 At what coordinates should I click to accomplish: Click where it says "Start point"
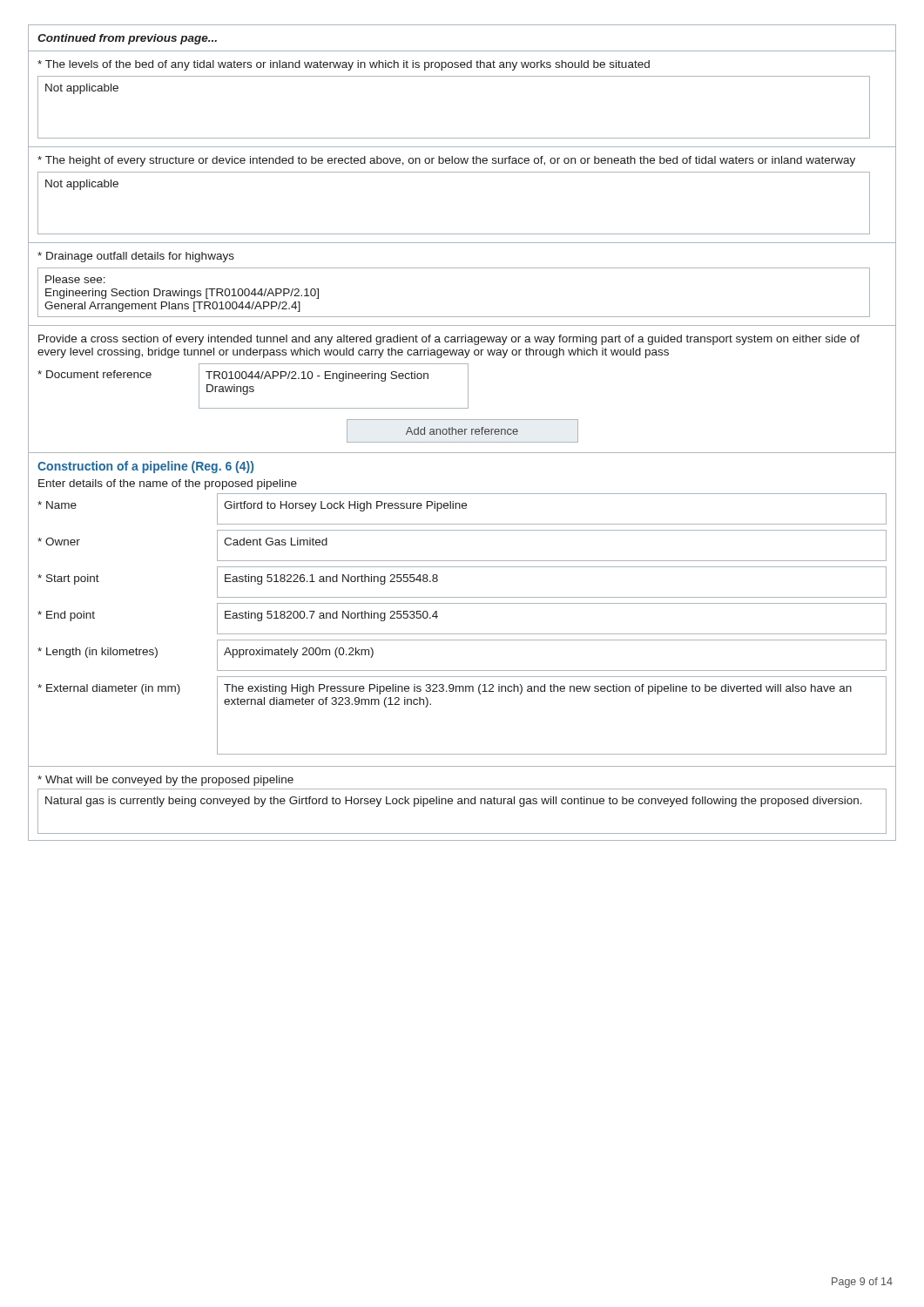(x=68, y=578)
